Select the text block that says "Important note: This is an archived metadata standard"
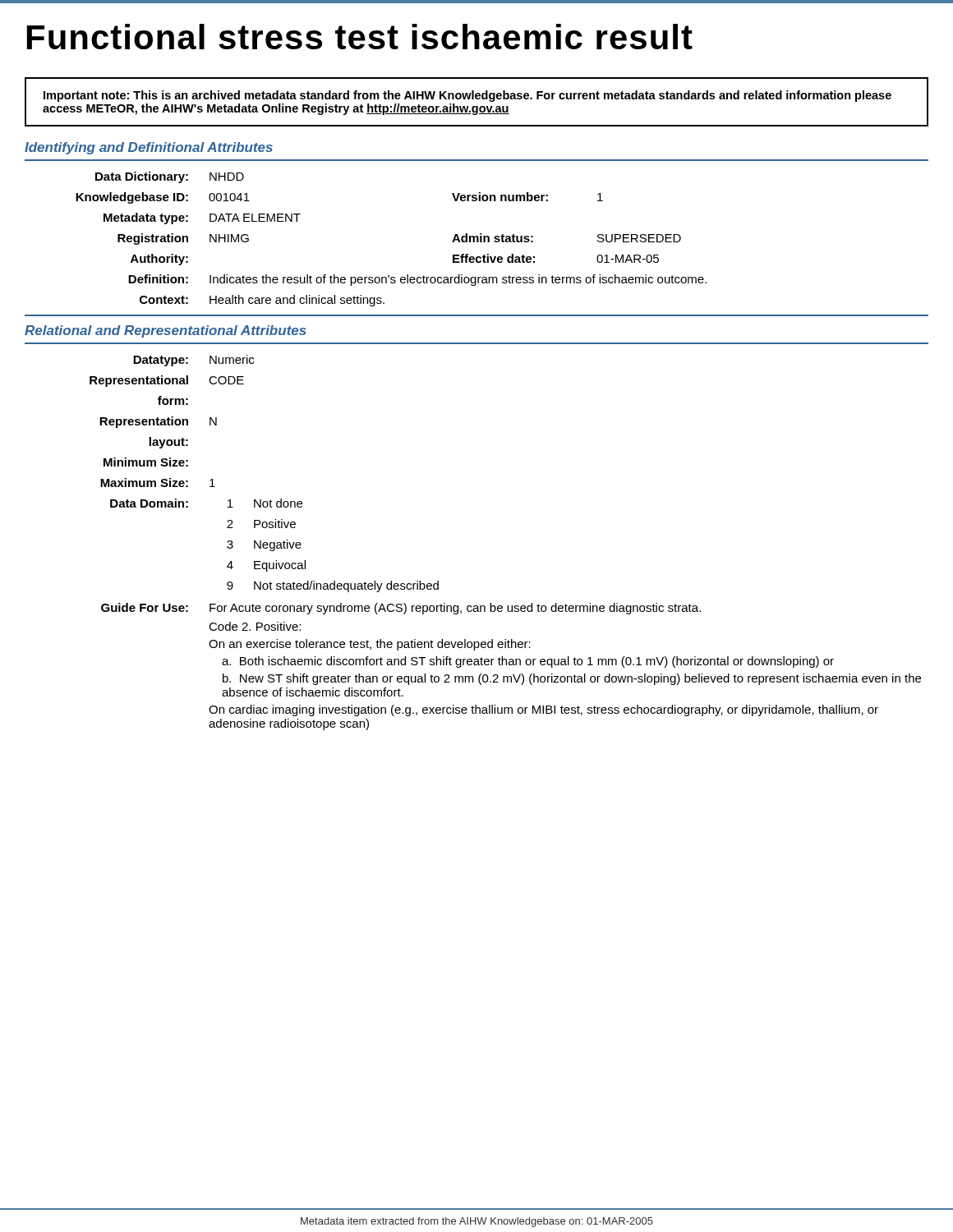Image resolution: width=953 pixels, height=1232 pixels. tap(467, 102)
